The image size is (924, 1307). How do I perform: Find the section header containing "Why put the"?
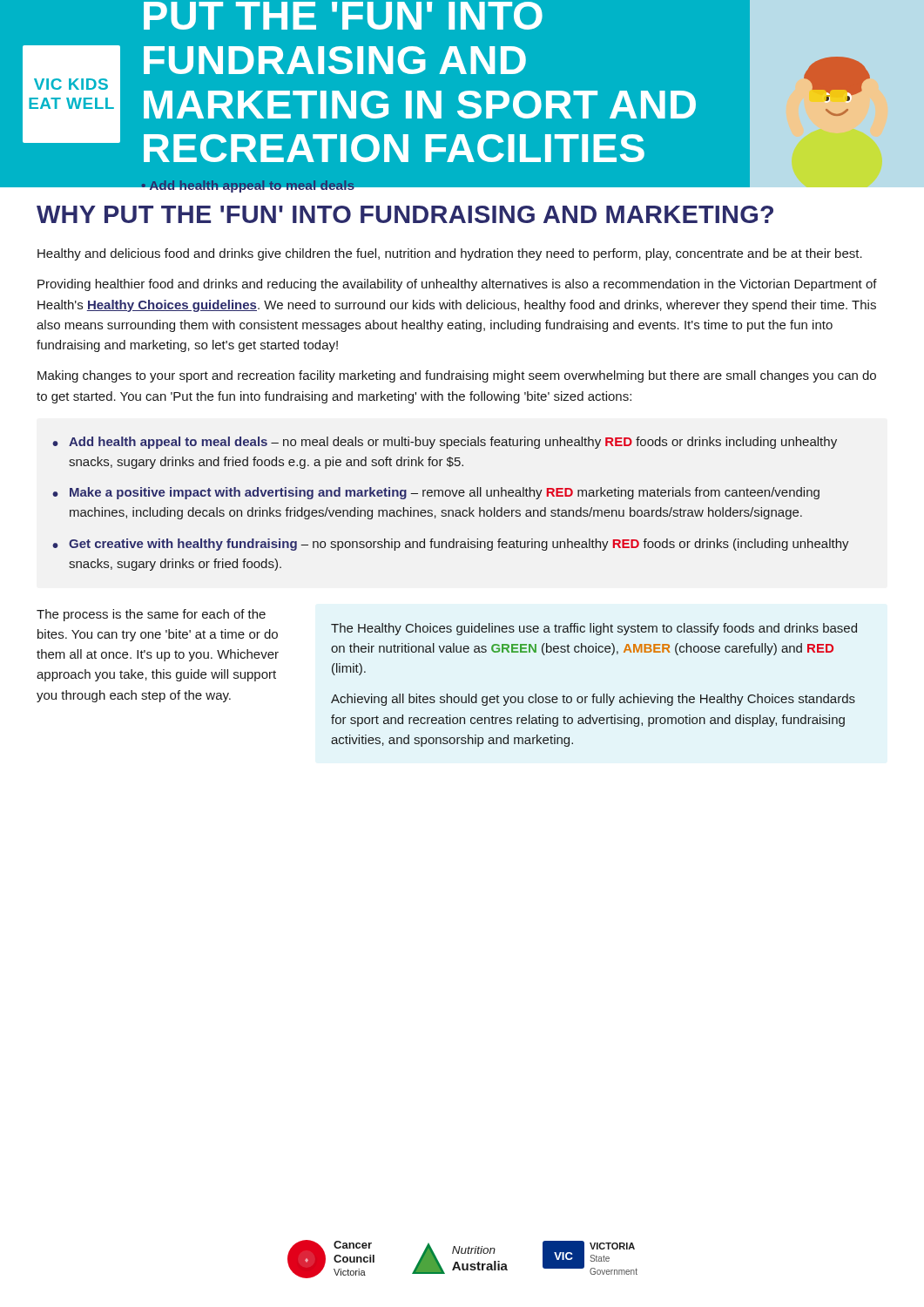pyautogui.click(x=406, y=214)
